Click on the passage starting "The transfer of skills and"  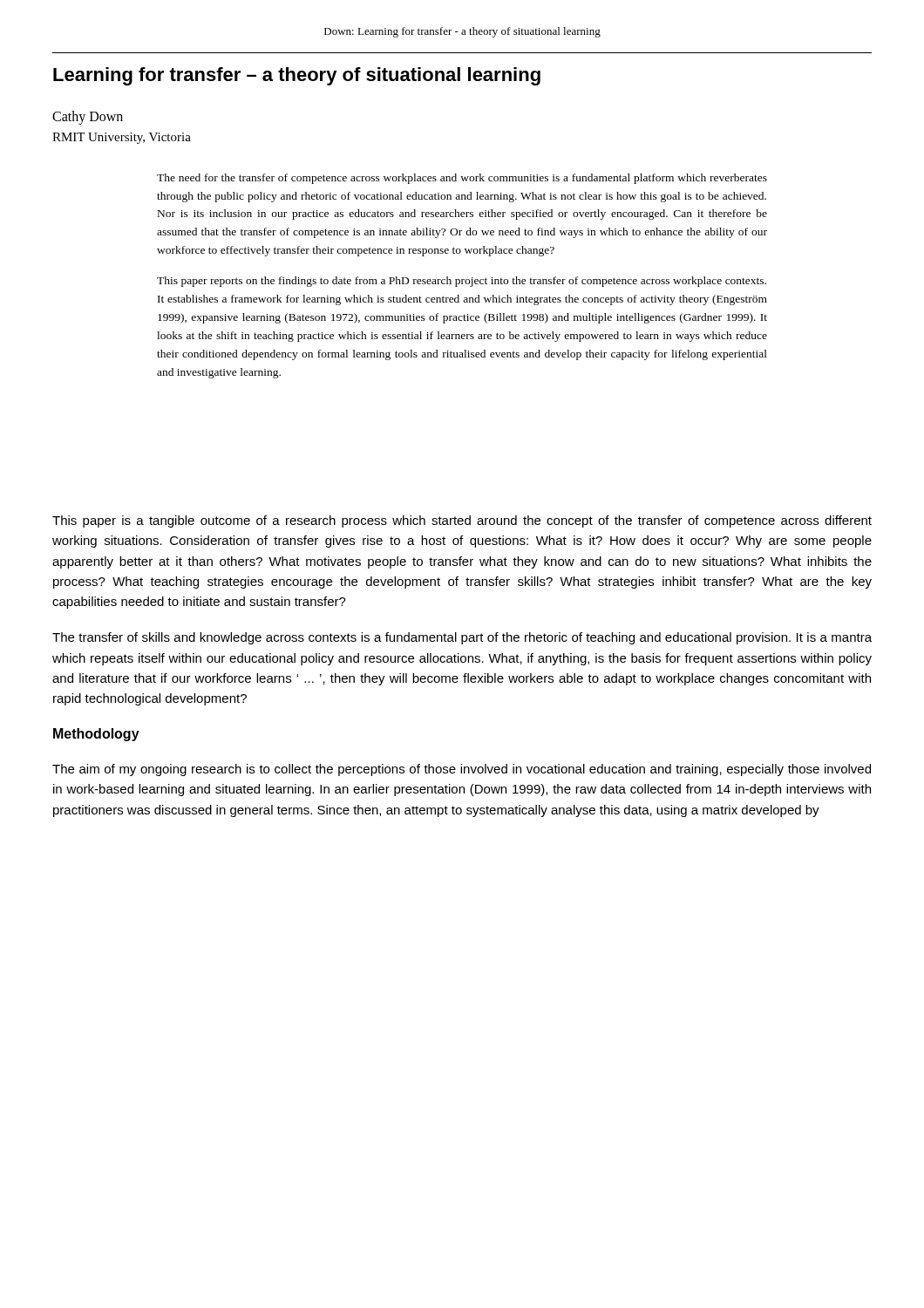[x=462, y=668]
